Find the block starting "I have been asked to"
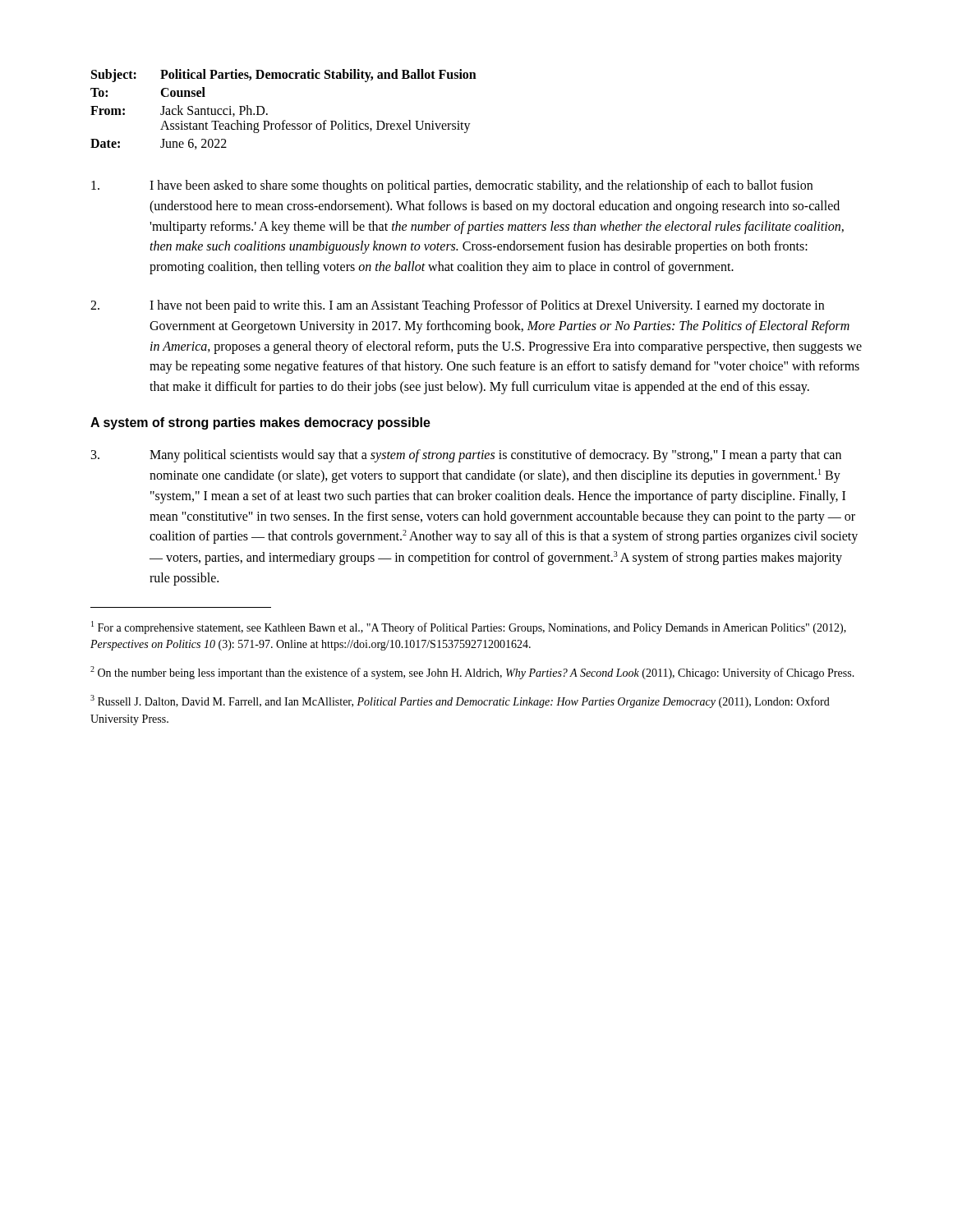The image size is (953, 1232). click(476, 227)
